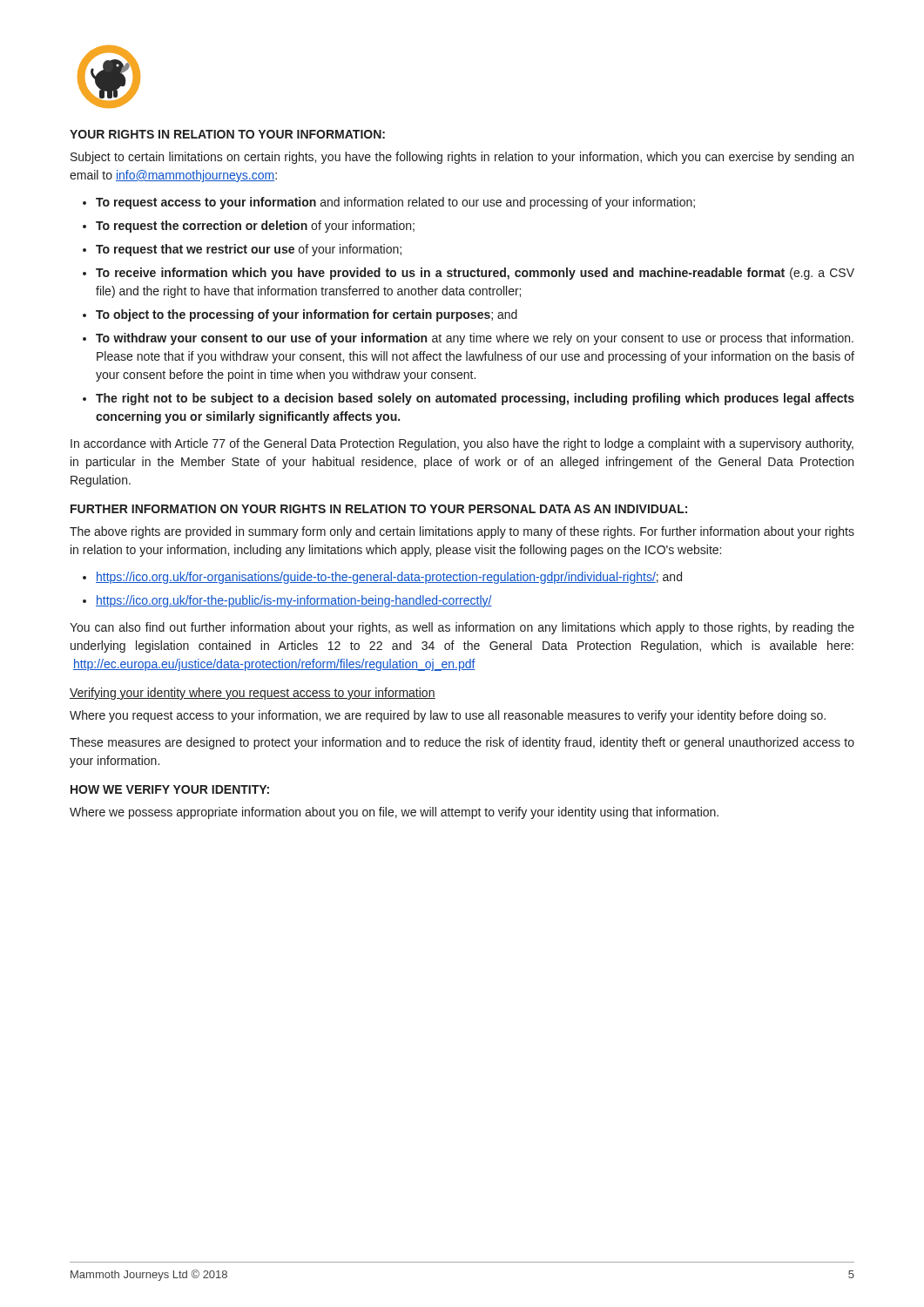Point to the block starting "HOW WE VERIFY YOUR IDENTITY:"
Image resolution: width=924 pixels, height=1307 pixels.
170,789
